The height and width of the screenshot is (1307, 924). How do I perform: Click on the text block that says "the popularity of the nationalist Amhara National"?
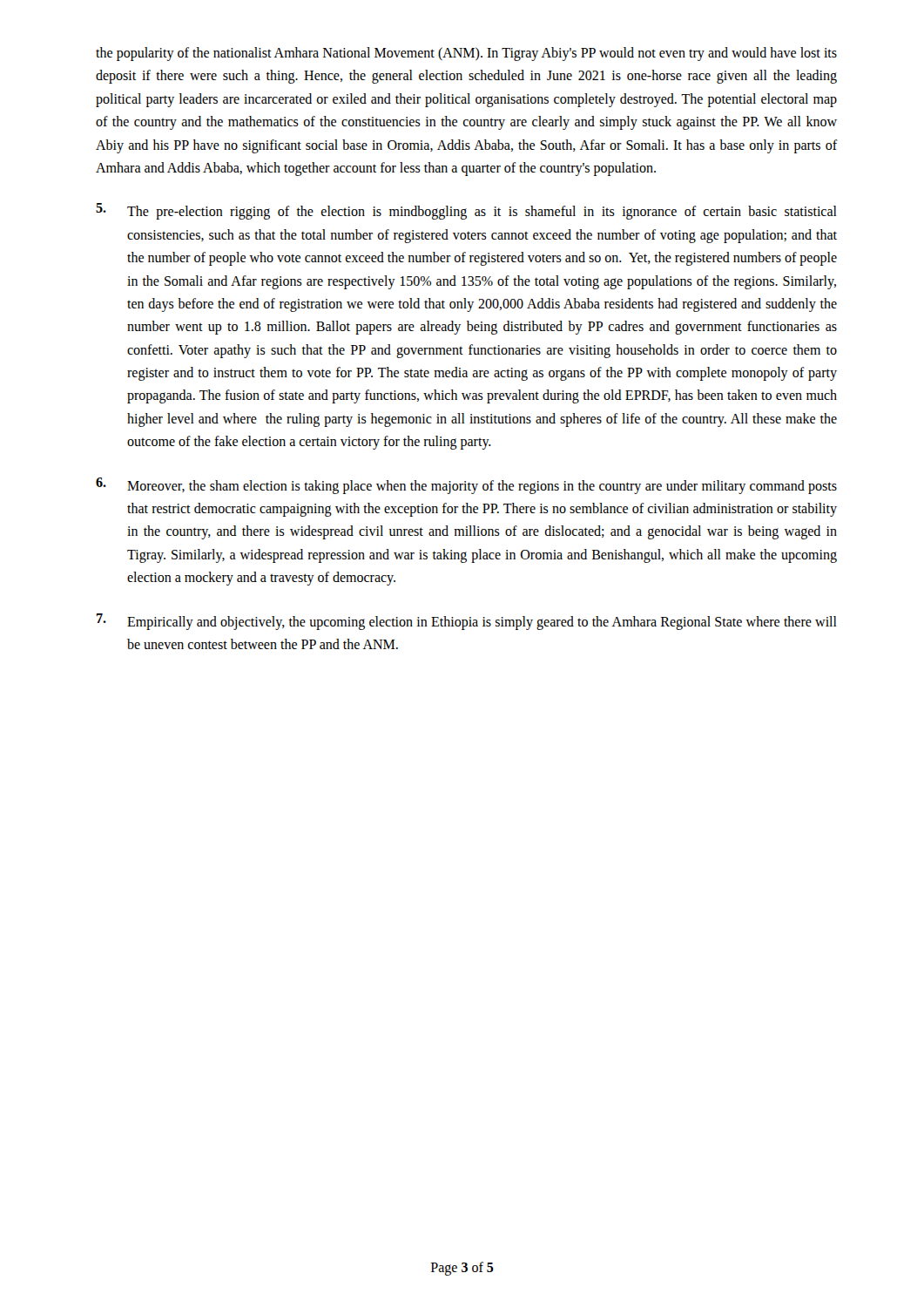pos(466,110)
